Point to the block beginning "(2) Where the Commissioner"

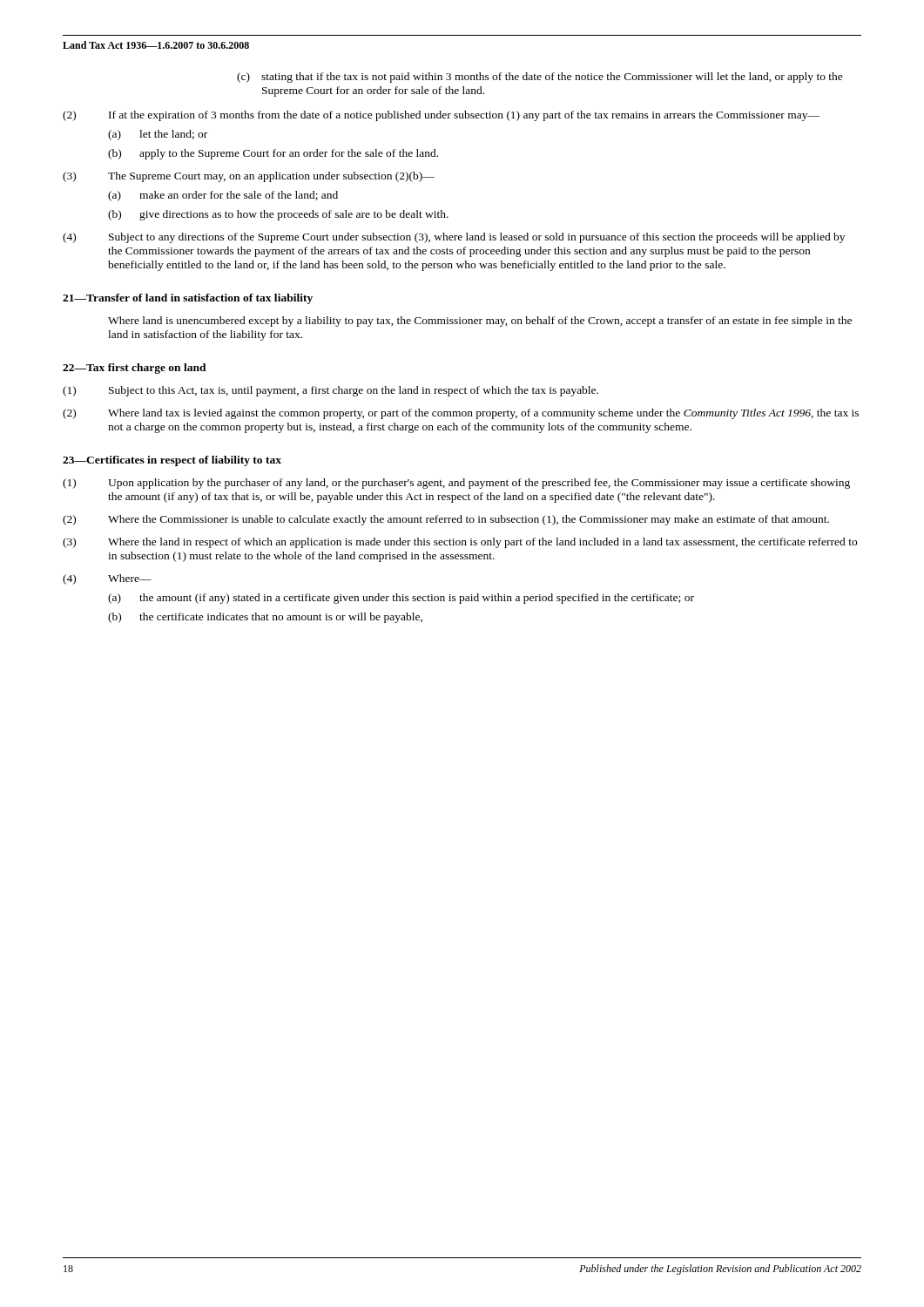pos(462,519)
